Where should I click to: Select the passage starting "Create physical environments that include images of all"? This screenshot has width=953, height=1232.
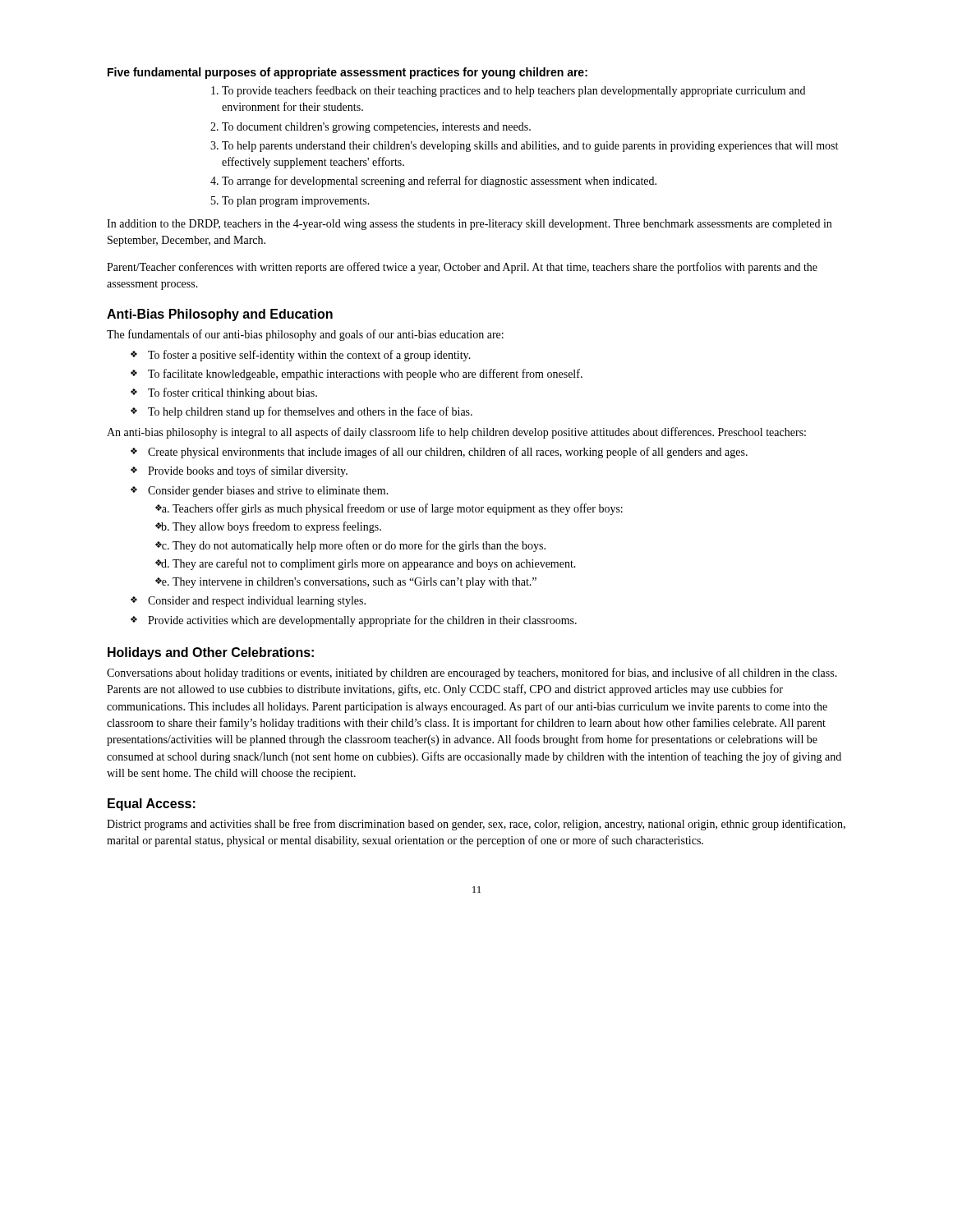(x=476, y=537)
